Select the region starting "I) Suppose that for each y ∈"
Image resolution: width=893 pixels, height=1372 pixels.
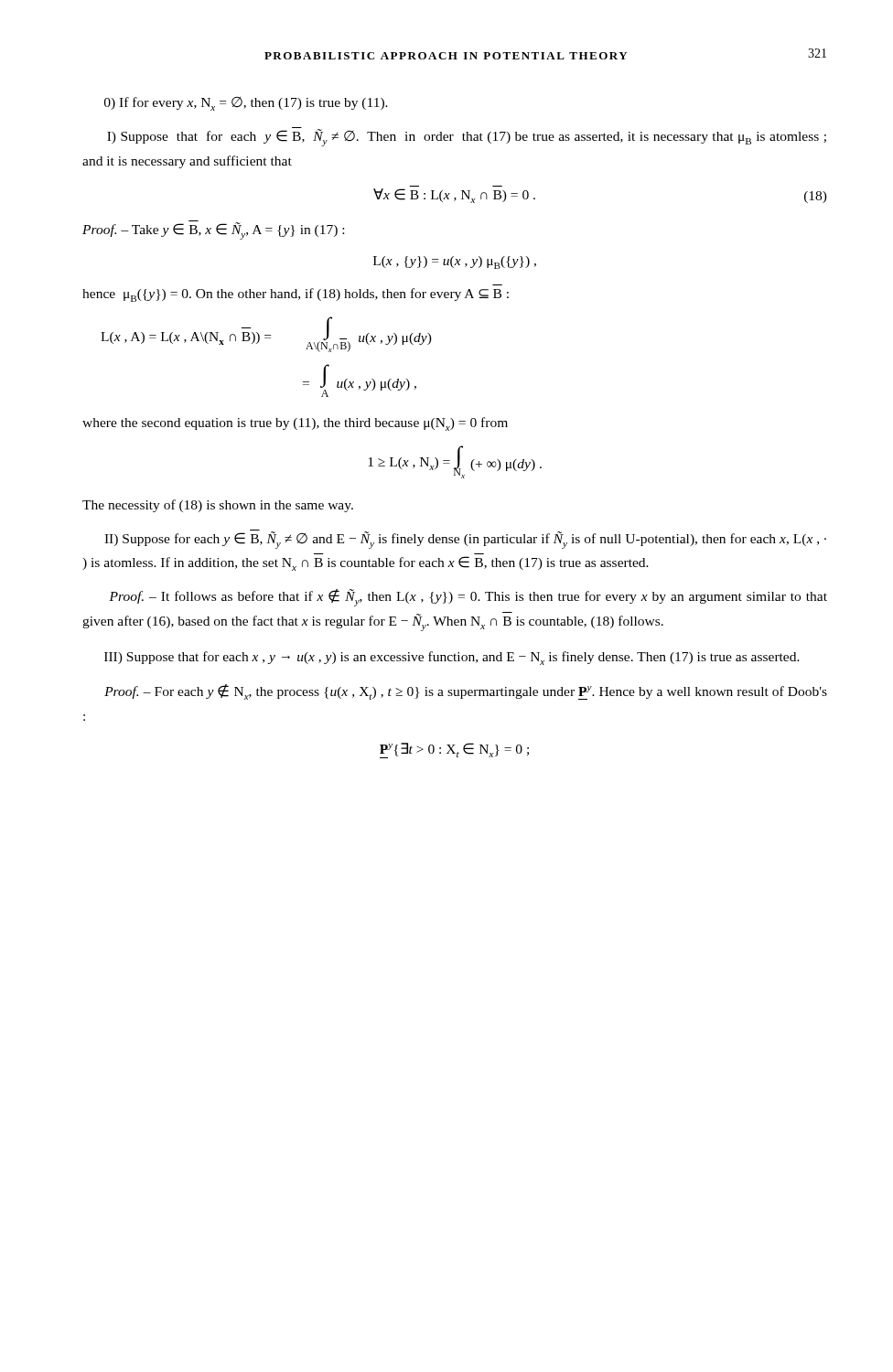pyautogui.click(x=455, y=148)
